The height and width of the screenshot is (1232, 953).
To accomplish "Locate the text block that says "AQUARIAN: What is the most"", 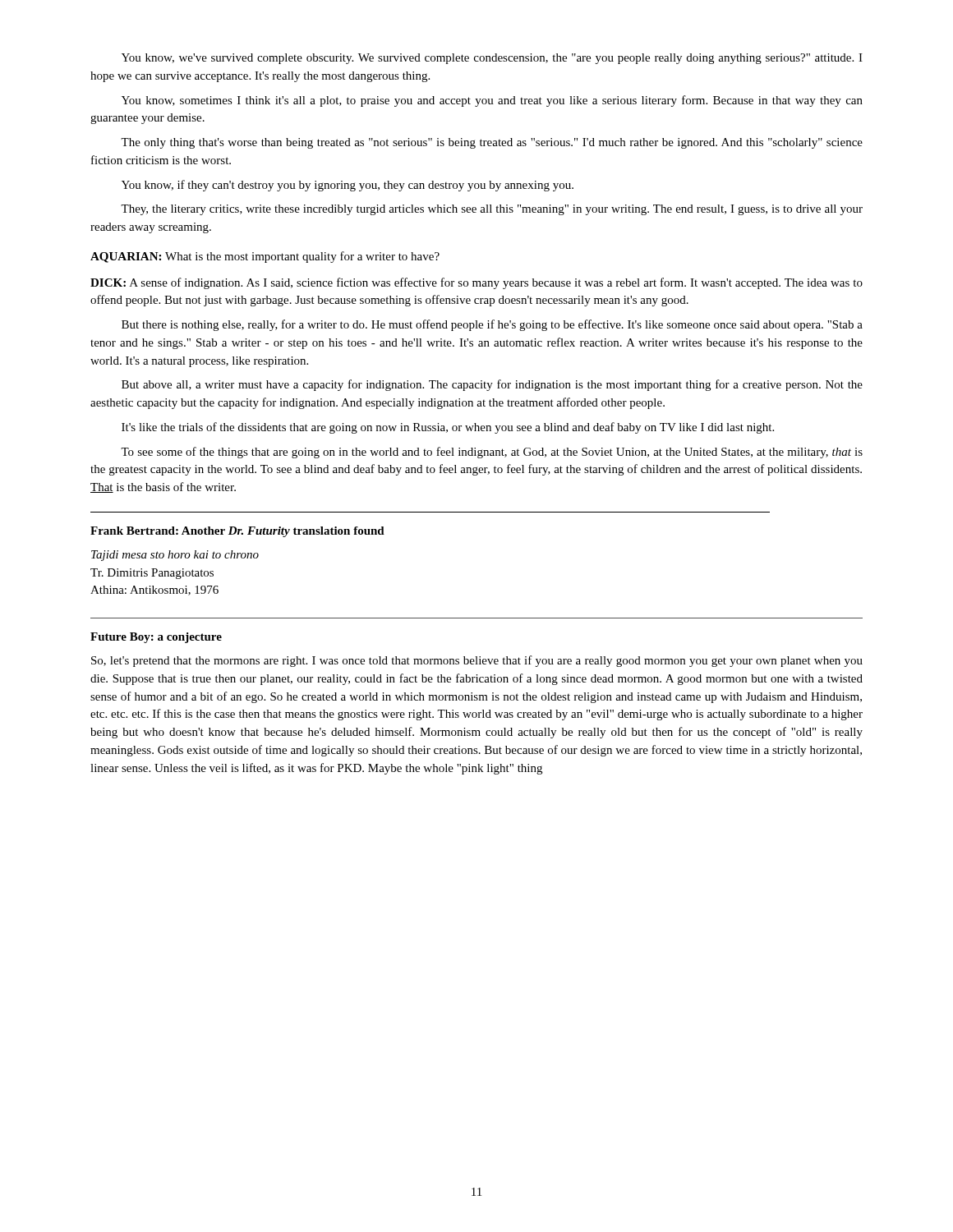I will (x=265, y=257).
